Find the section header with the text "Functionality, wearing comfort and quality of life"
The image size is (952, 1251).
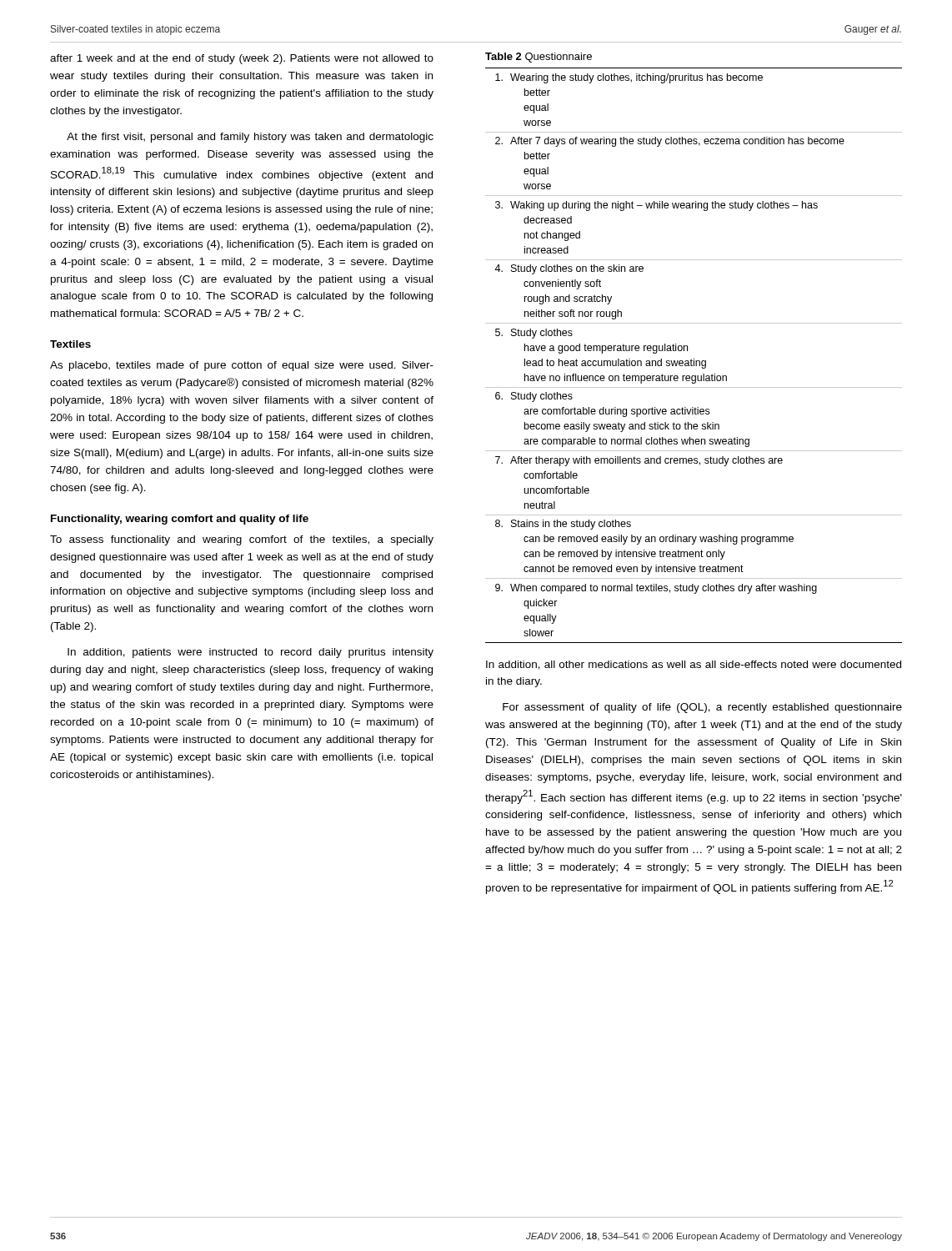179,518
